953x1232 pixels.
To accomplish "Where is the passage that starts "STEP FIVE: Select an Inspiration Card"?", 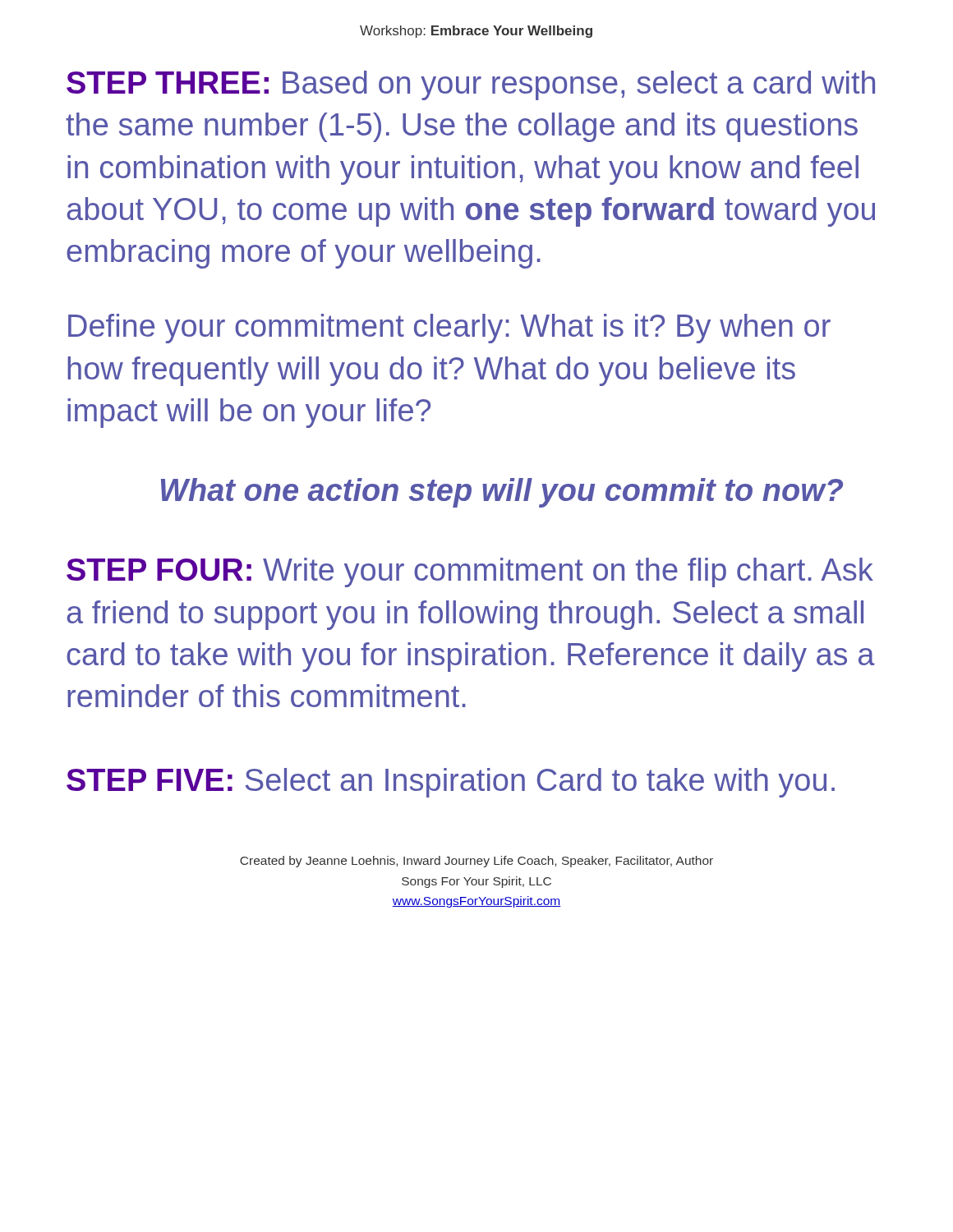I will coord(452,780).
